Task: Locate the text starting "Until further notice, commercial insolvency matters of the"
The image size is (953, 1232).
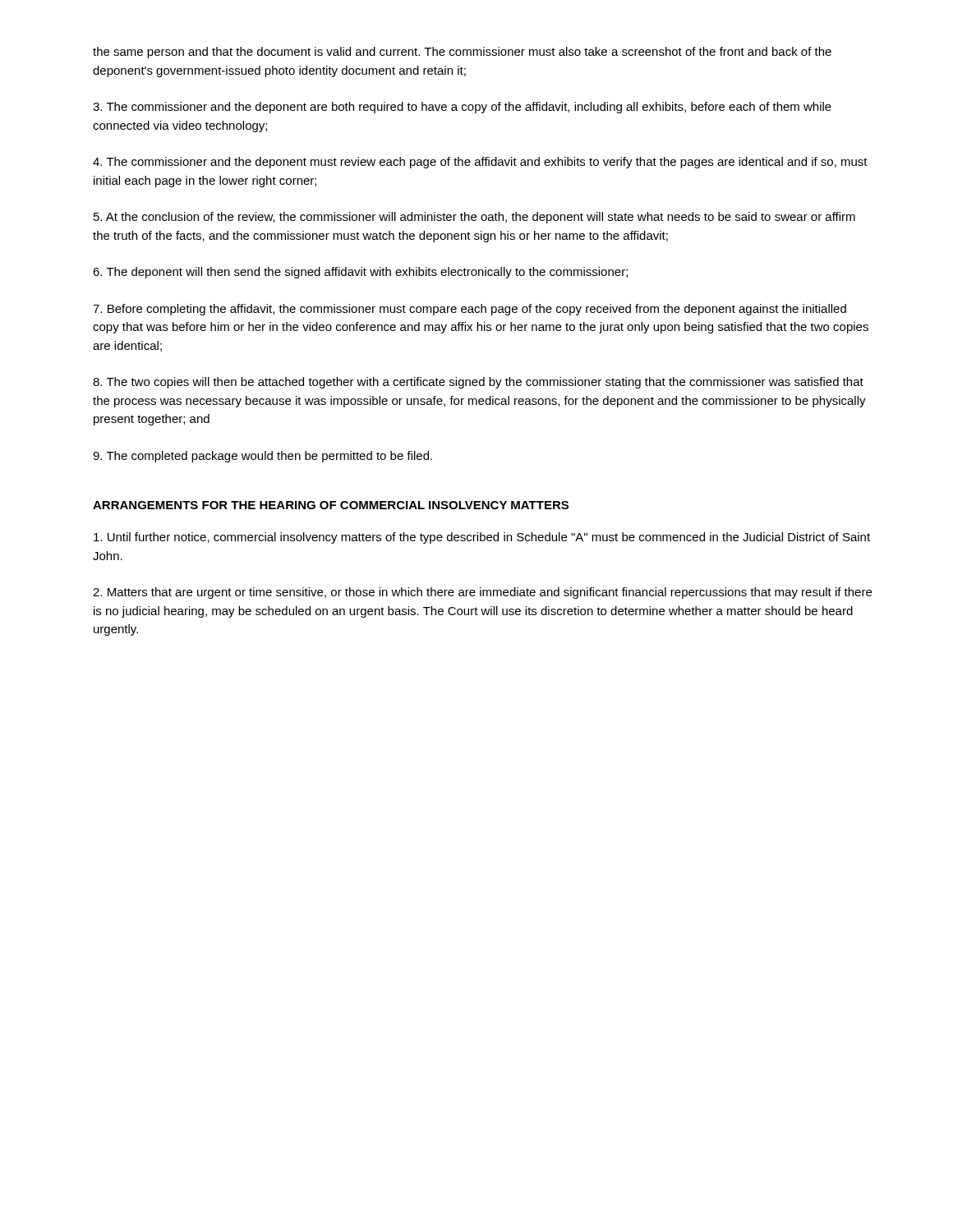Action: point(481,546)
